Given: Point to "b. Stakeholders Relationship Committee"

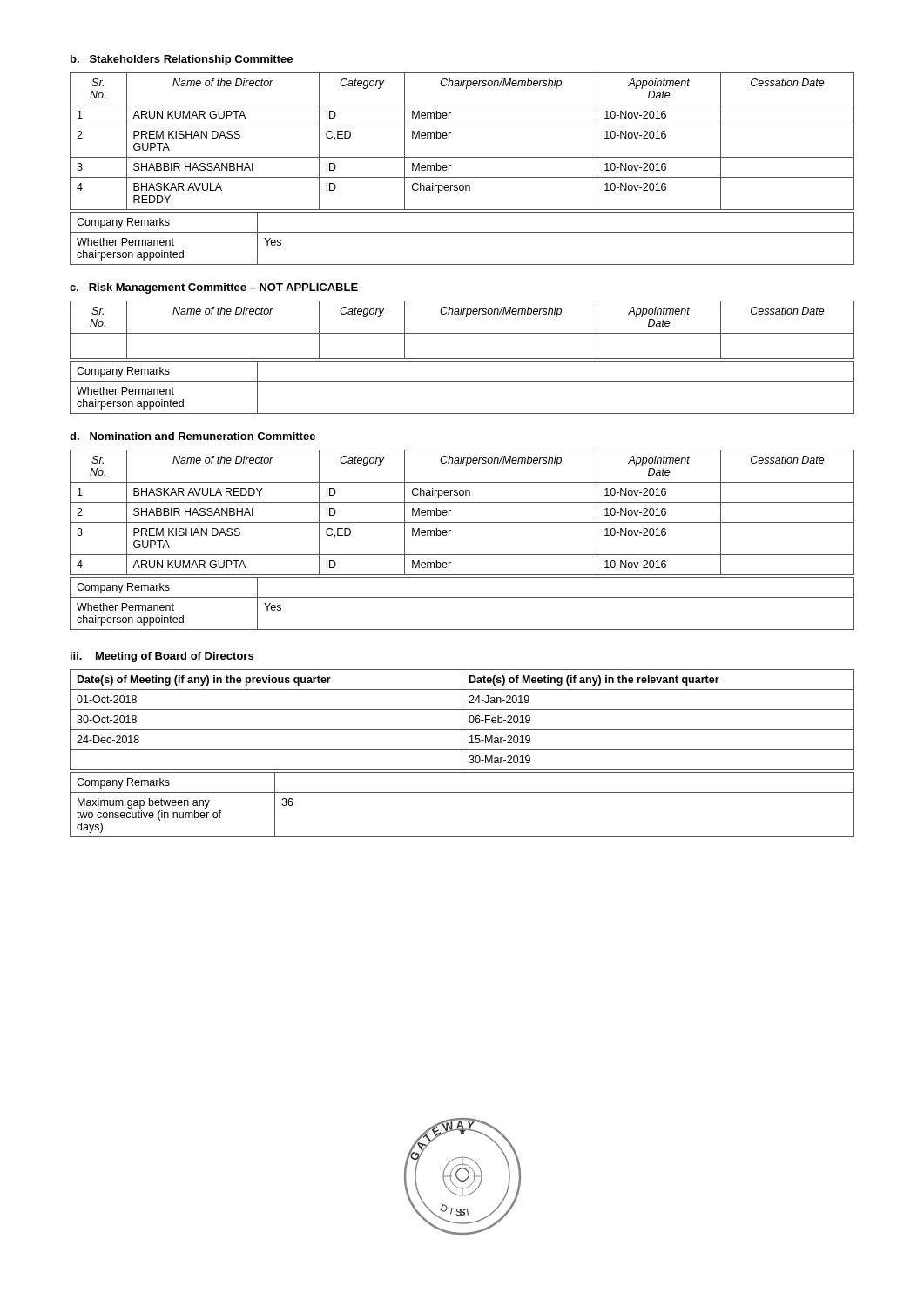Looking at the screenshot, I should tap(181, 59).
